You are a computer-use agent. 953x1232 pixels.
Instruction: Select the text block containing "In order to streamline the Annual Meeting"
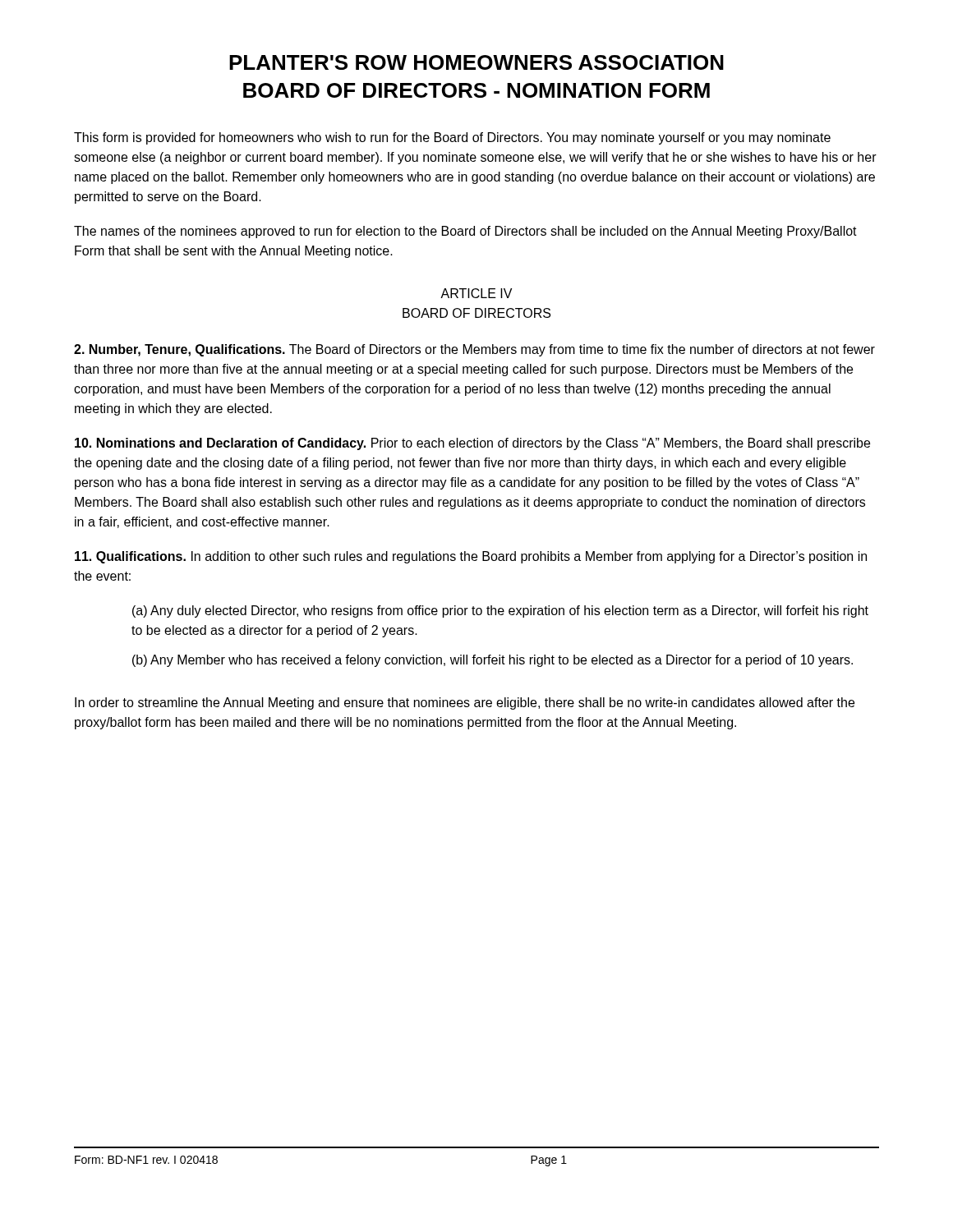pyautogui.click(x=464, y=712)
